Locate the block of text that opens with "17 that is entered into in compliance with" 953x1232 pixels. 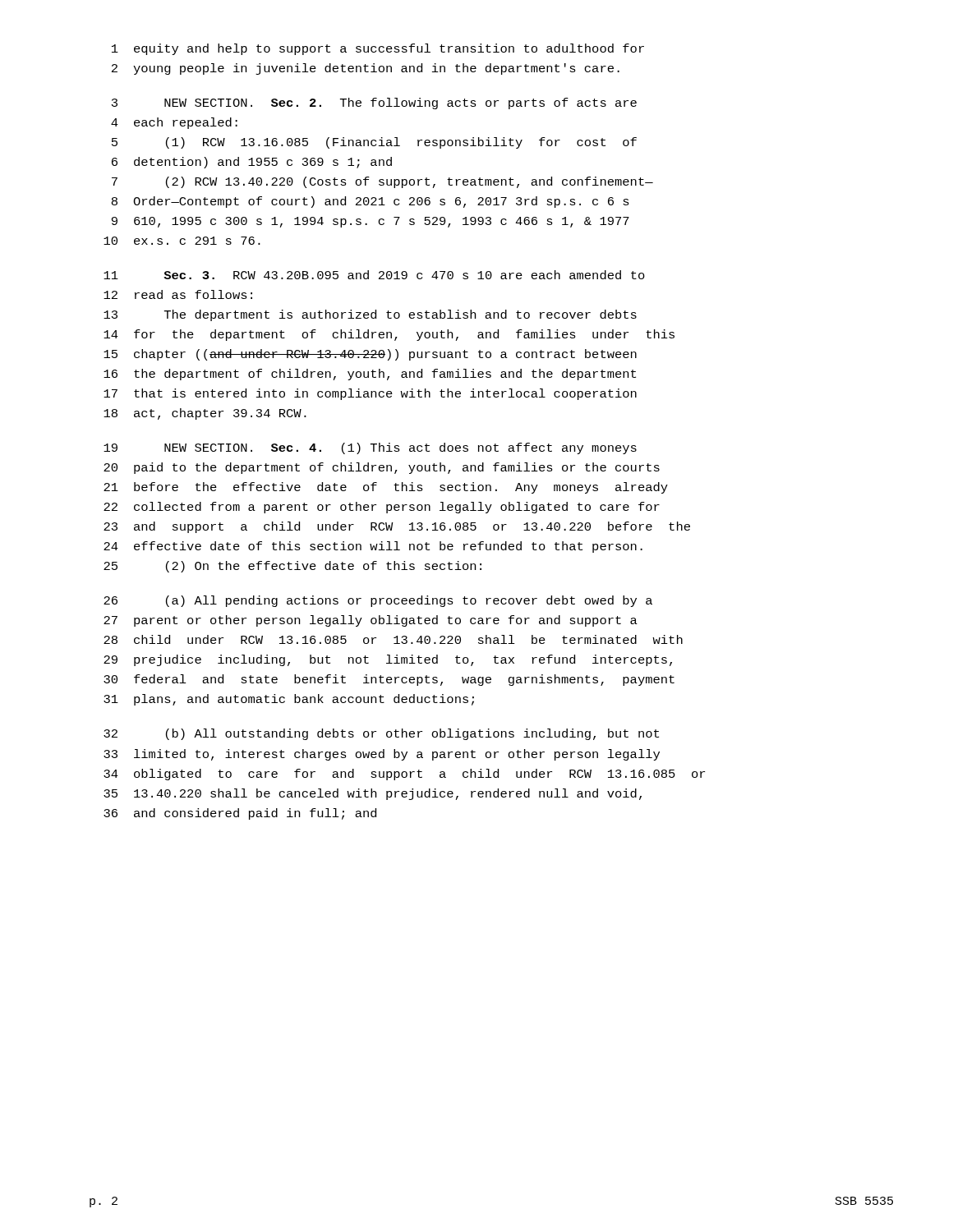(x=491, y=394)
